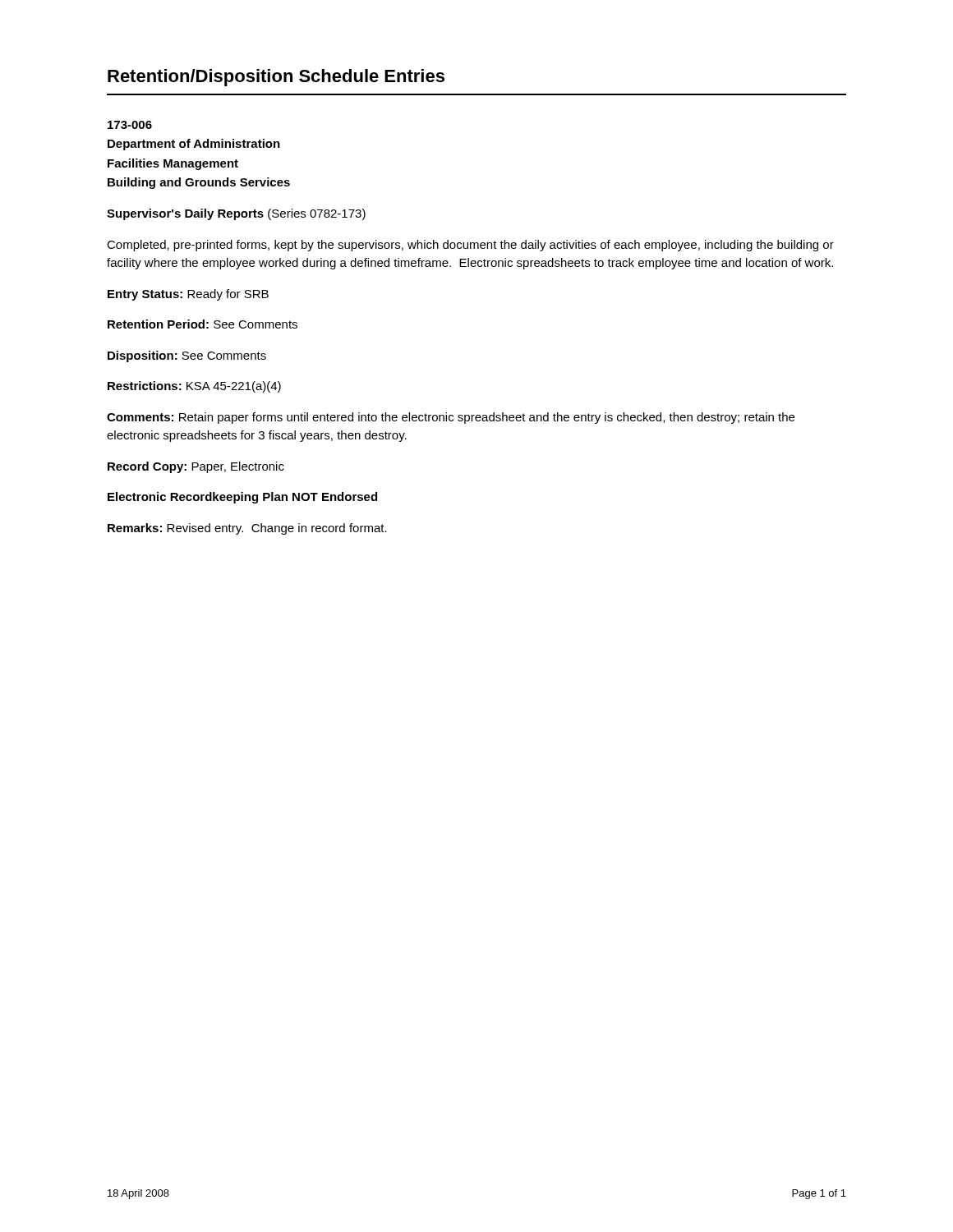The width and height of the screenshot is (953, 1232).
Task: Click on the region starting "173-006 Department of Administration Facilities"
Action: [199, 153]
